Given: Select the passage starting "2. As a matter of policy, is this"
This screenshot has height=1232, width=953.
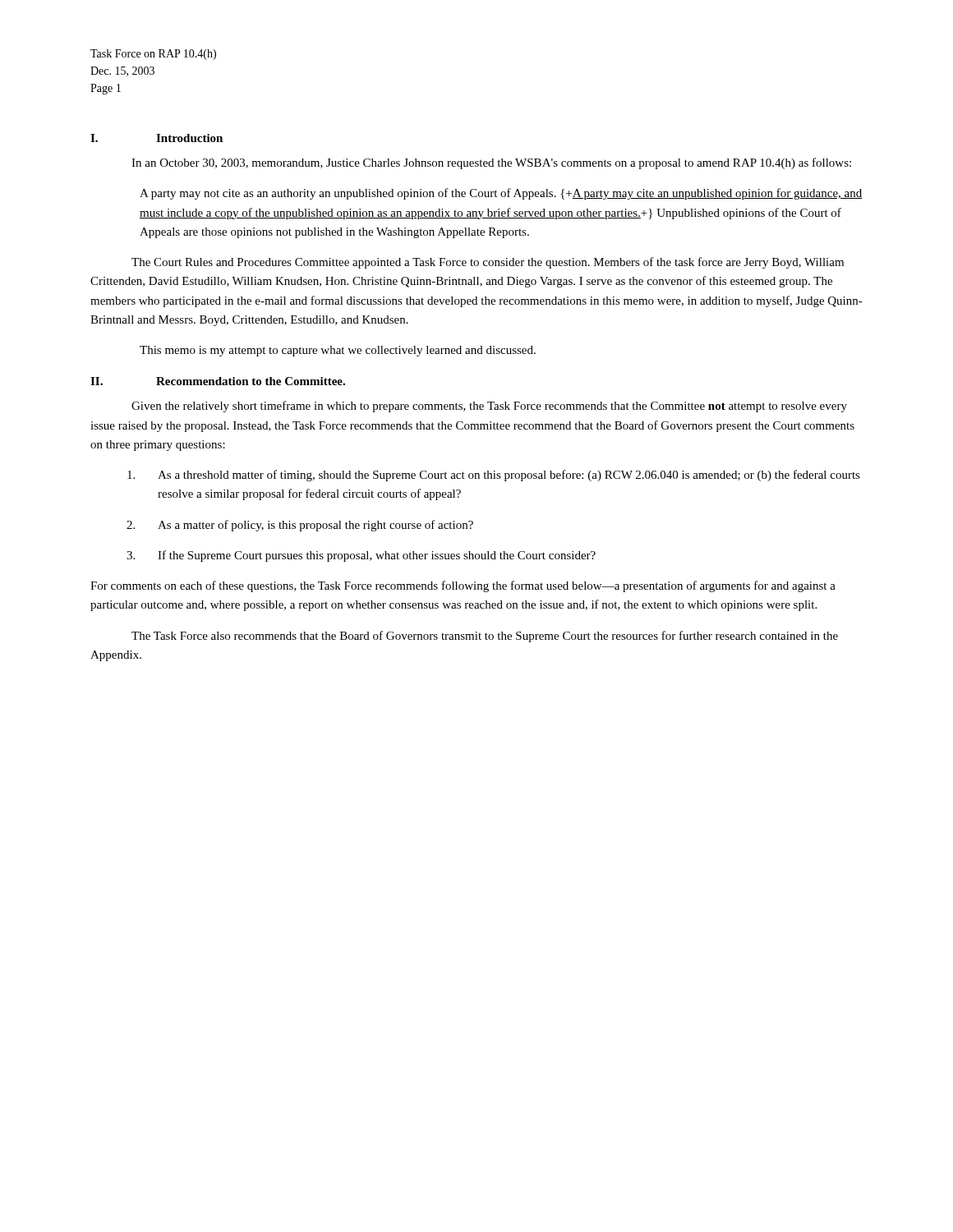Looking at the screenshot, I should 300,526.
